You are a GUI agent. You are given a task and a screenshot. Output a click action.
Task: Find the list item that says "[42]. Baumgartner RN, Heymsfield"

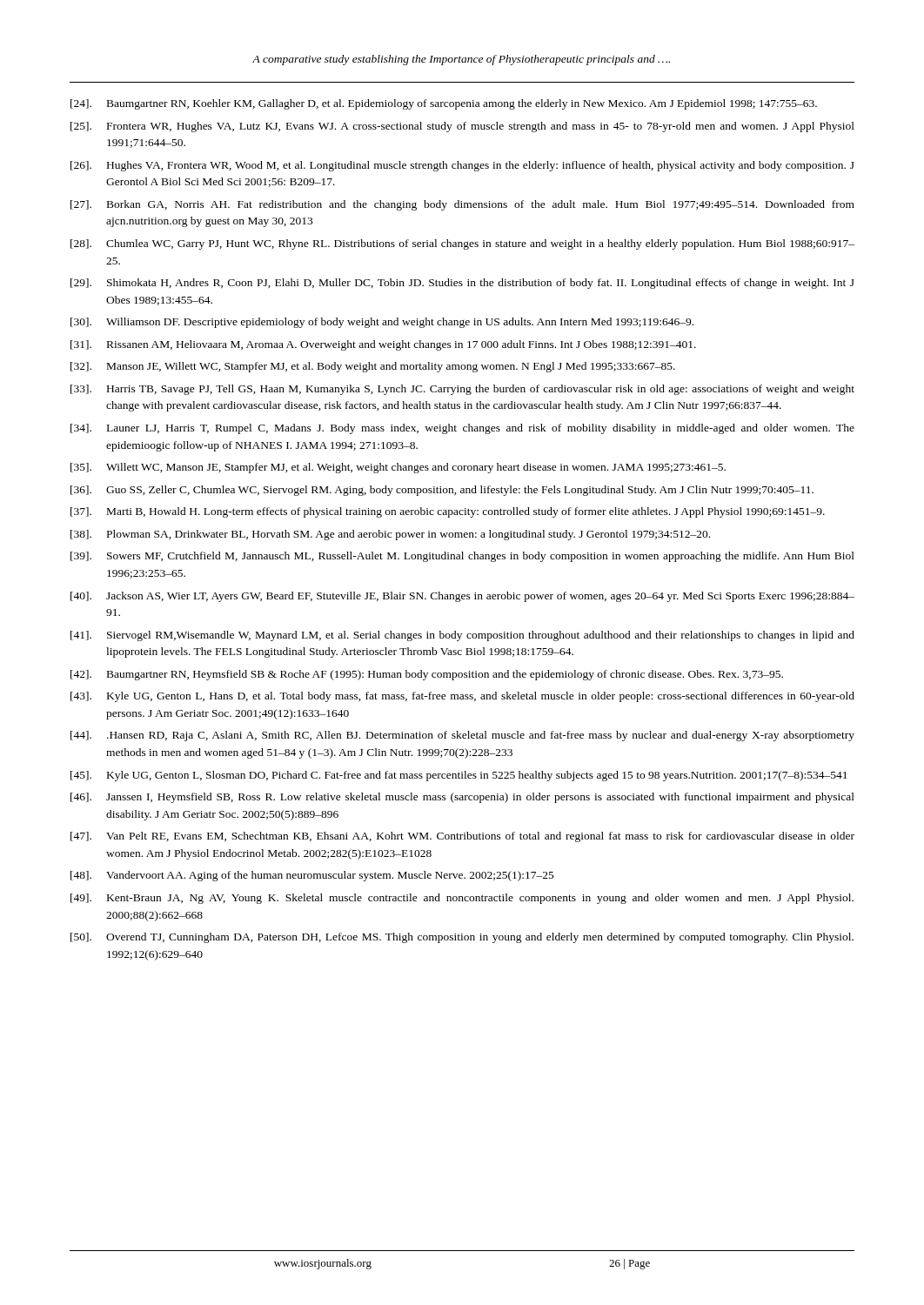pos(462,674)
